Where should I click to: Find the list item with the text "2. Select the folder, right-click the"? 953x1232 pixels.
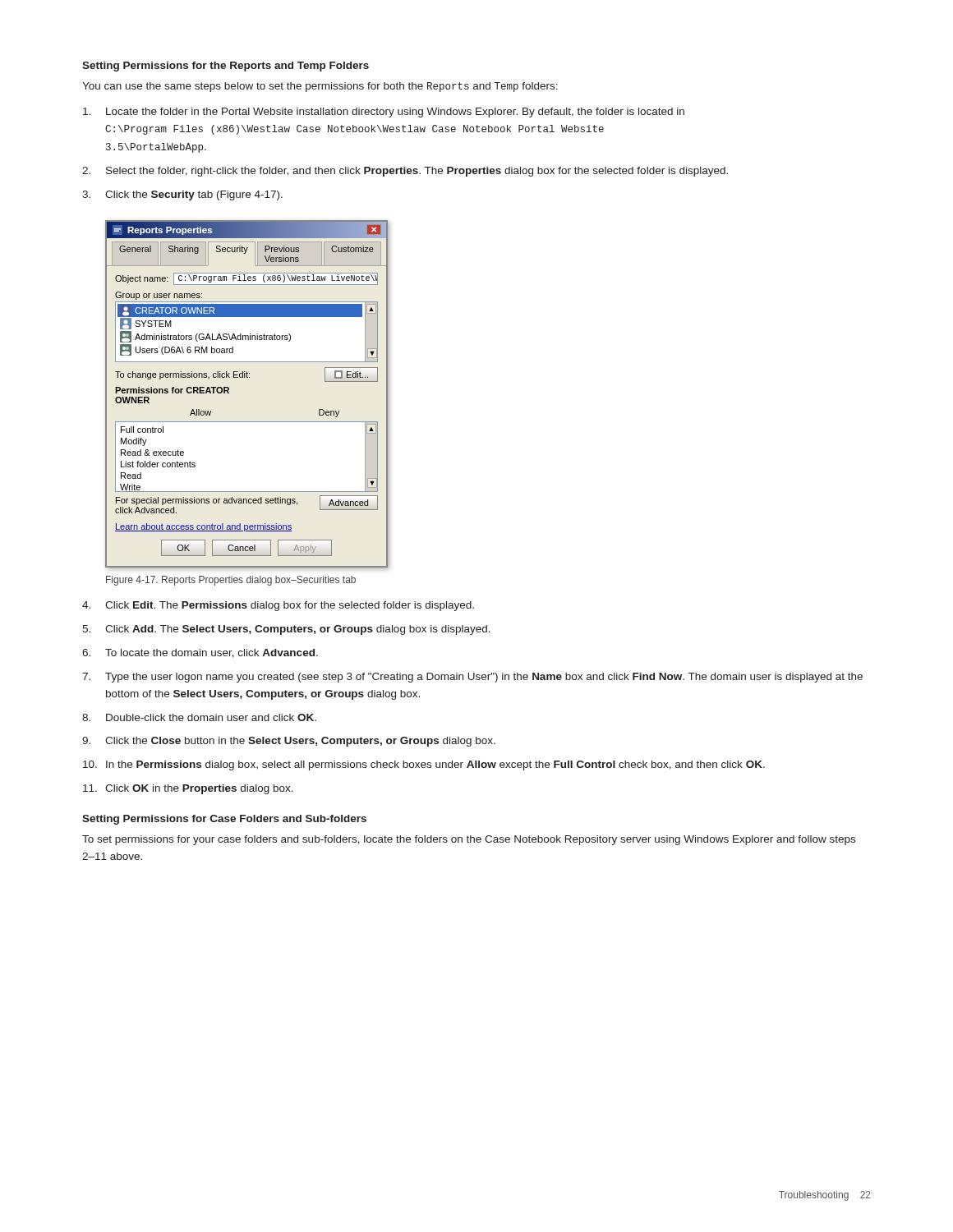[x=476, y=171]
